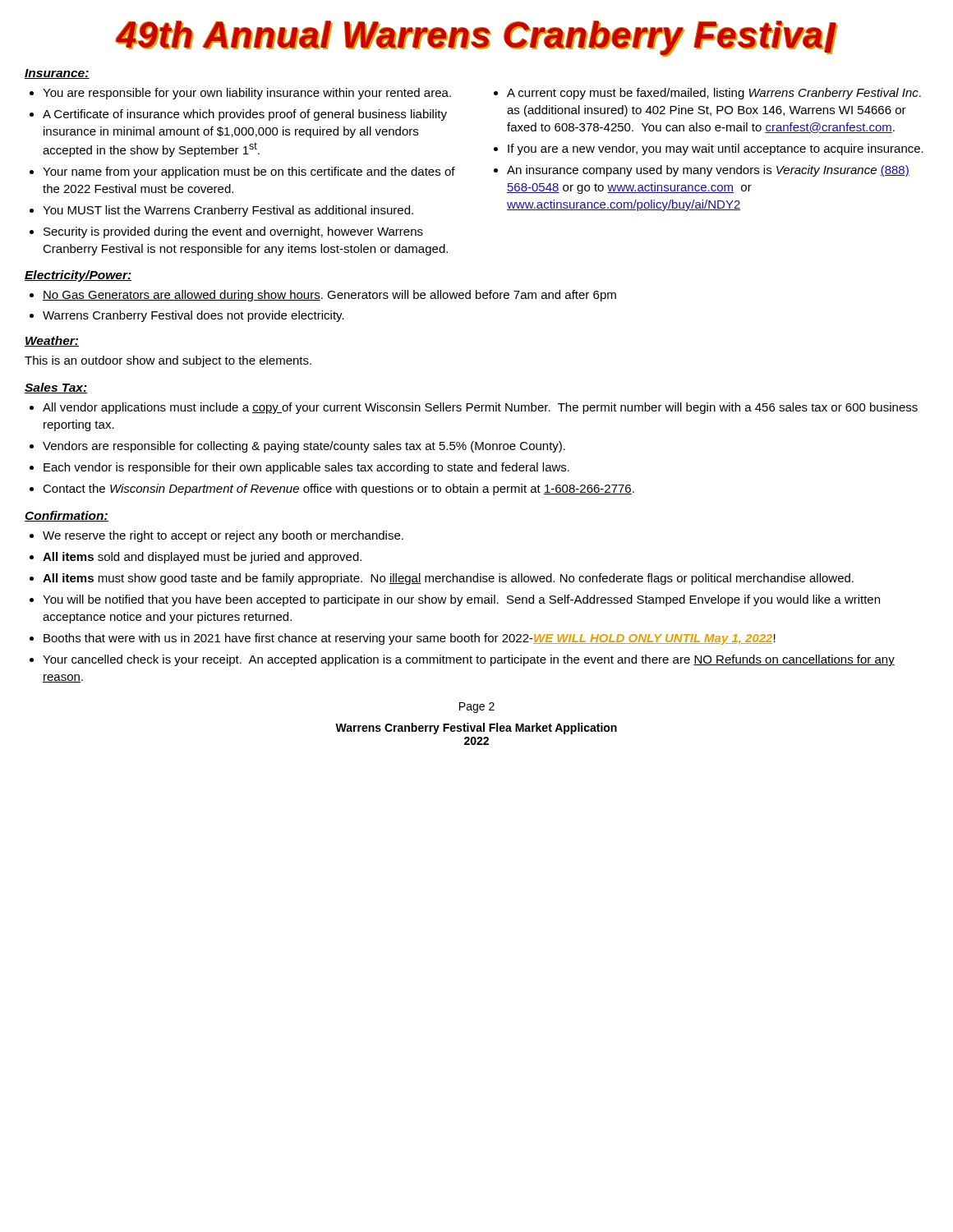Screen dimensions: 1232x953
Task: Find the passage starting "If you are a new vendor, you may"
Action: 716,148
